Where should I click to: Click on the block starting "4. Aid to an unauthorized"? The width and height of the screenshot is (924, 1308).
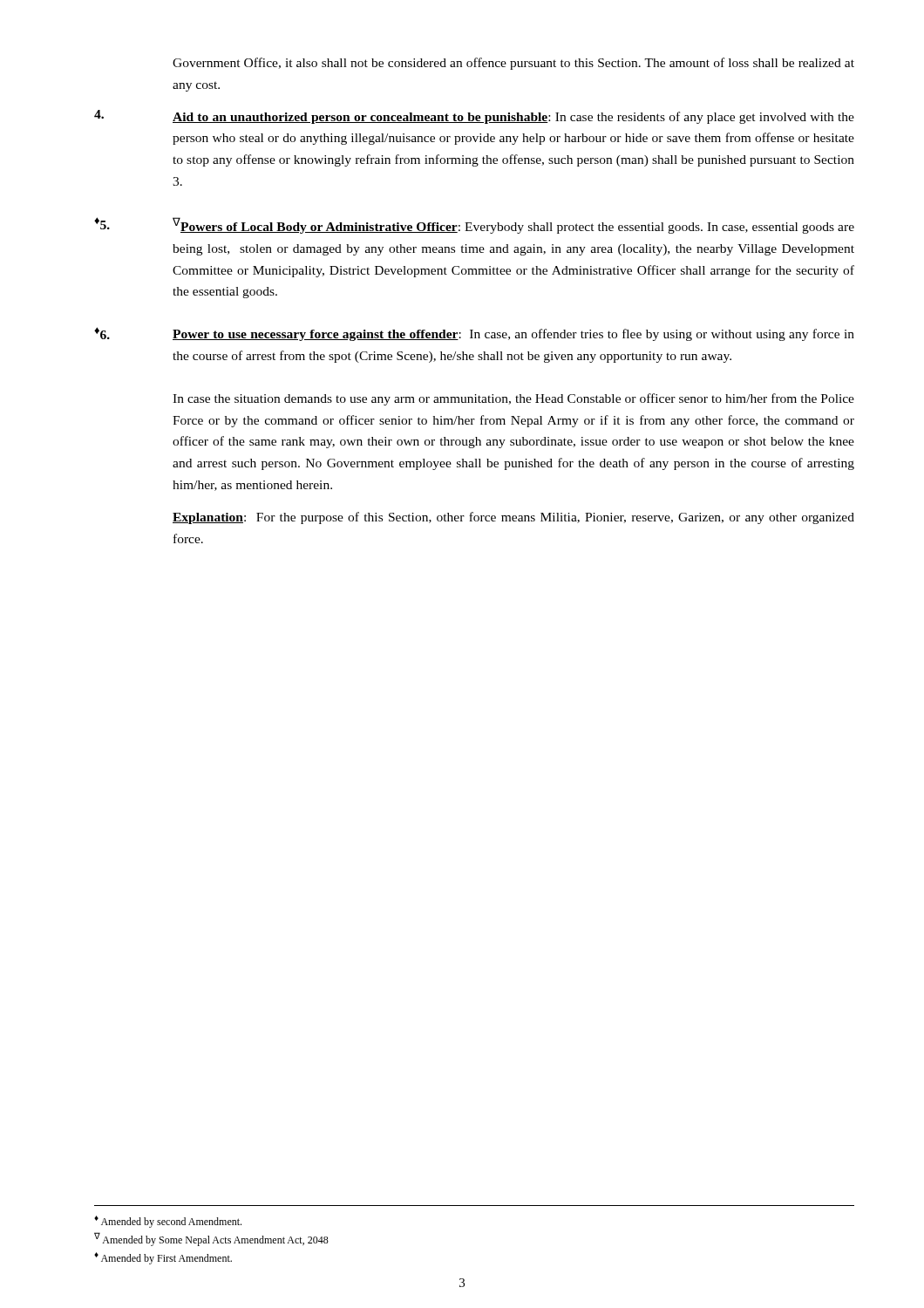(474, 154)
